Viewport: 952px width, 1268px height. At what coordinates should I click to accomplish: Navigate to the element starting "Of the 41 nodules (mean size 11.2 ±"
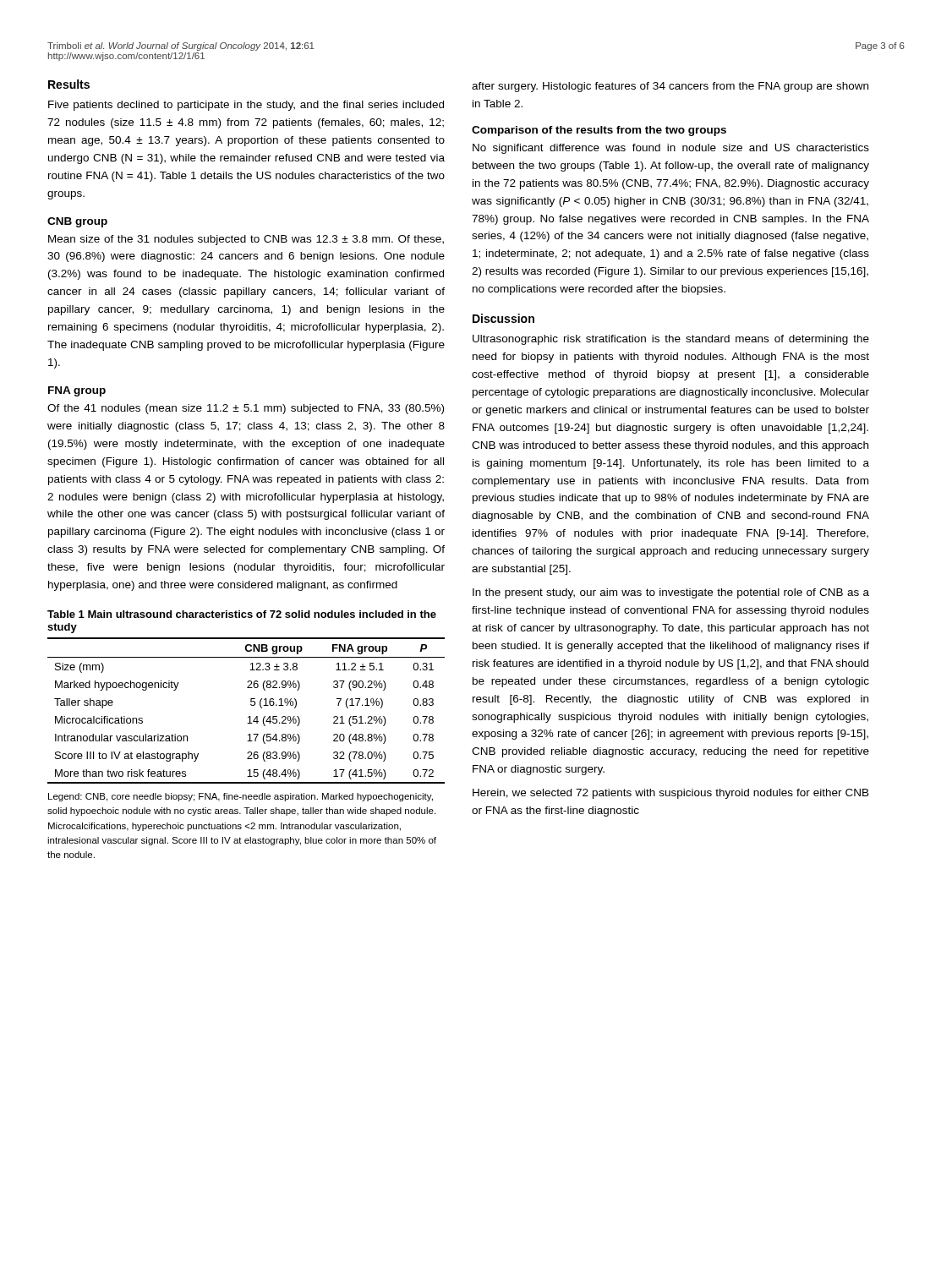click(x=246, y=497)
